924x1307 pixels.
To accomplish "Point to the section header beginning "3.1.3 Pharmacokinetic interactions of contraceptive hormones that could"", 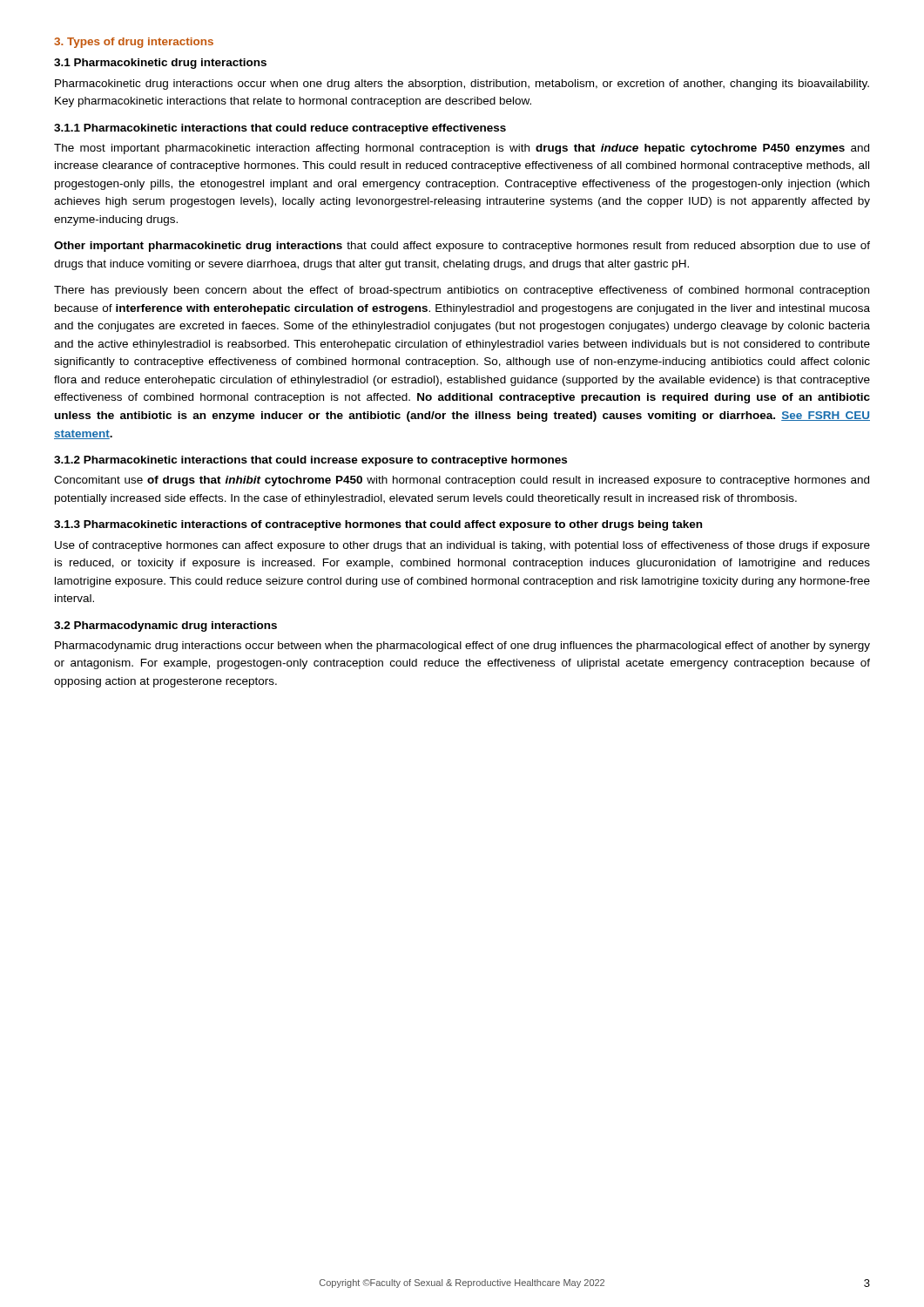I will click(378, 524).
